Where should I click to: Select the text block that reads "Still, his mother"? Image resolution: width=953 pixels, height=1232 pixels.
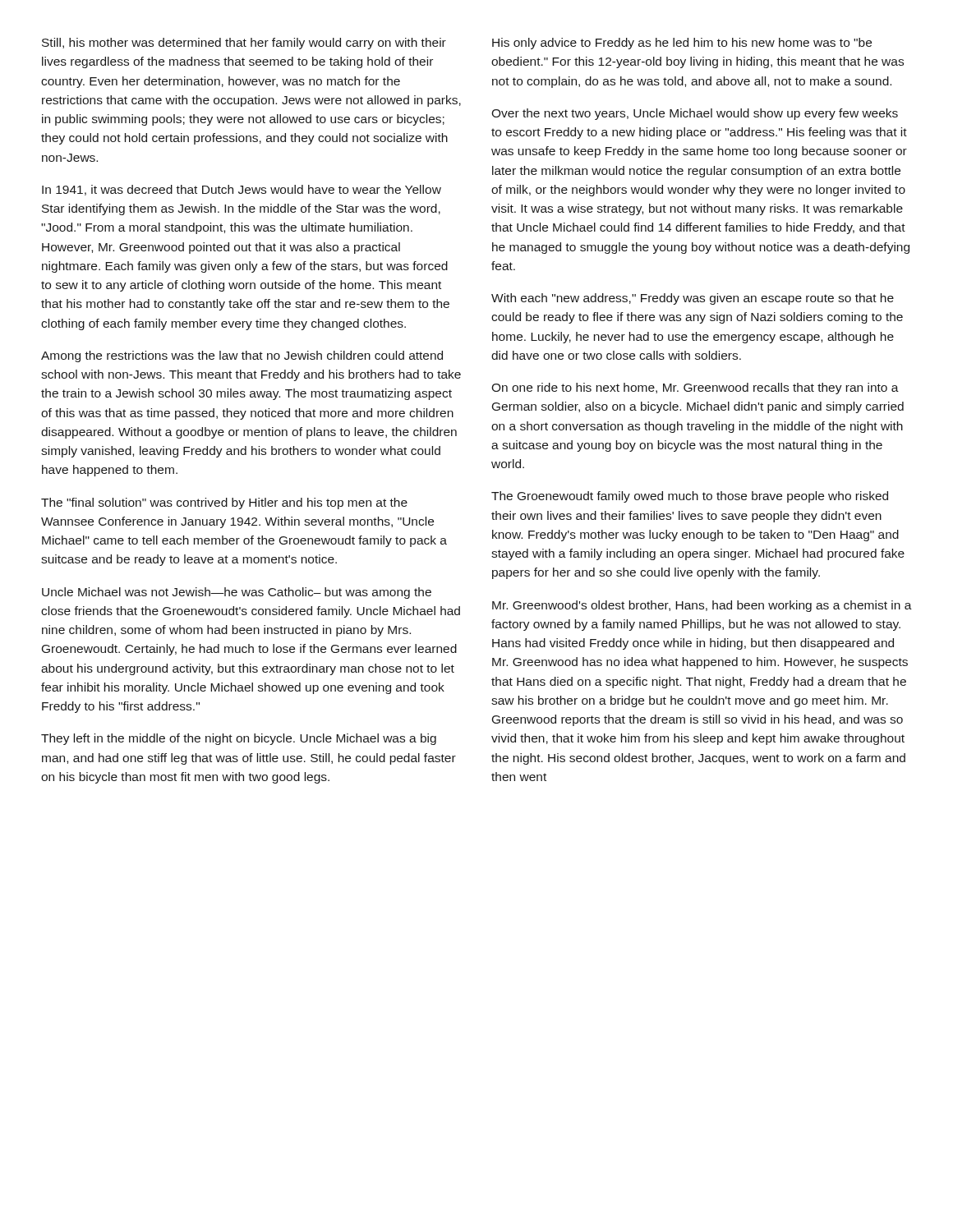[x=251, y=100]
